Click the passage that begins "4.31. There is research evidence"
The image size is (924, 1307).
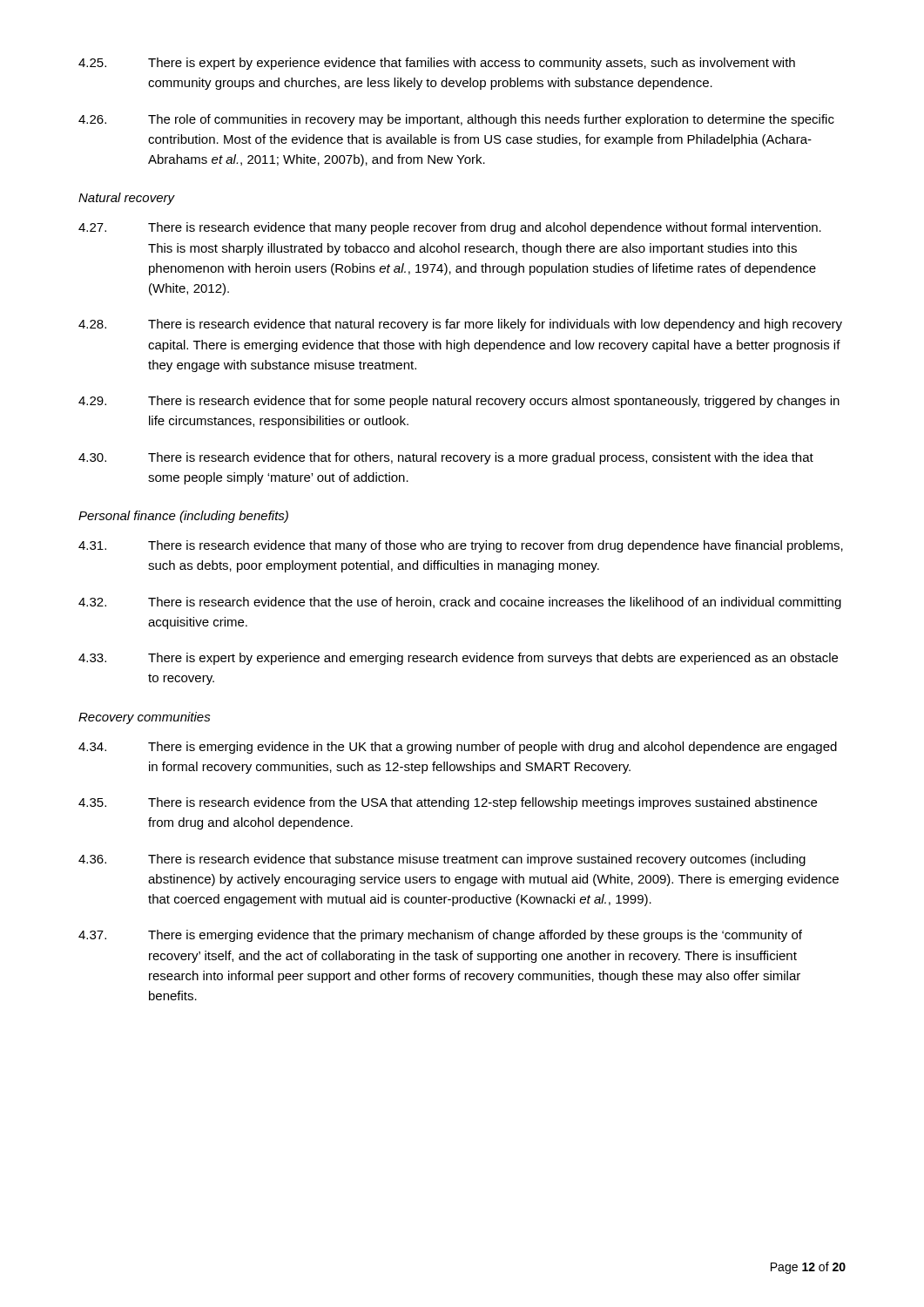(x=462, y=555)
